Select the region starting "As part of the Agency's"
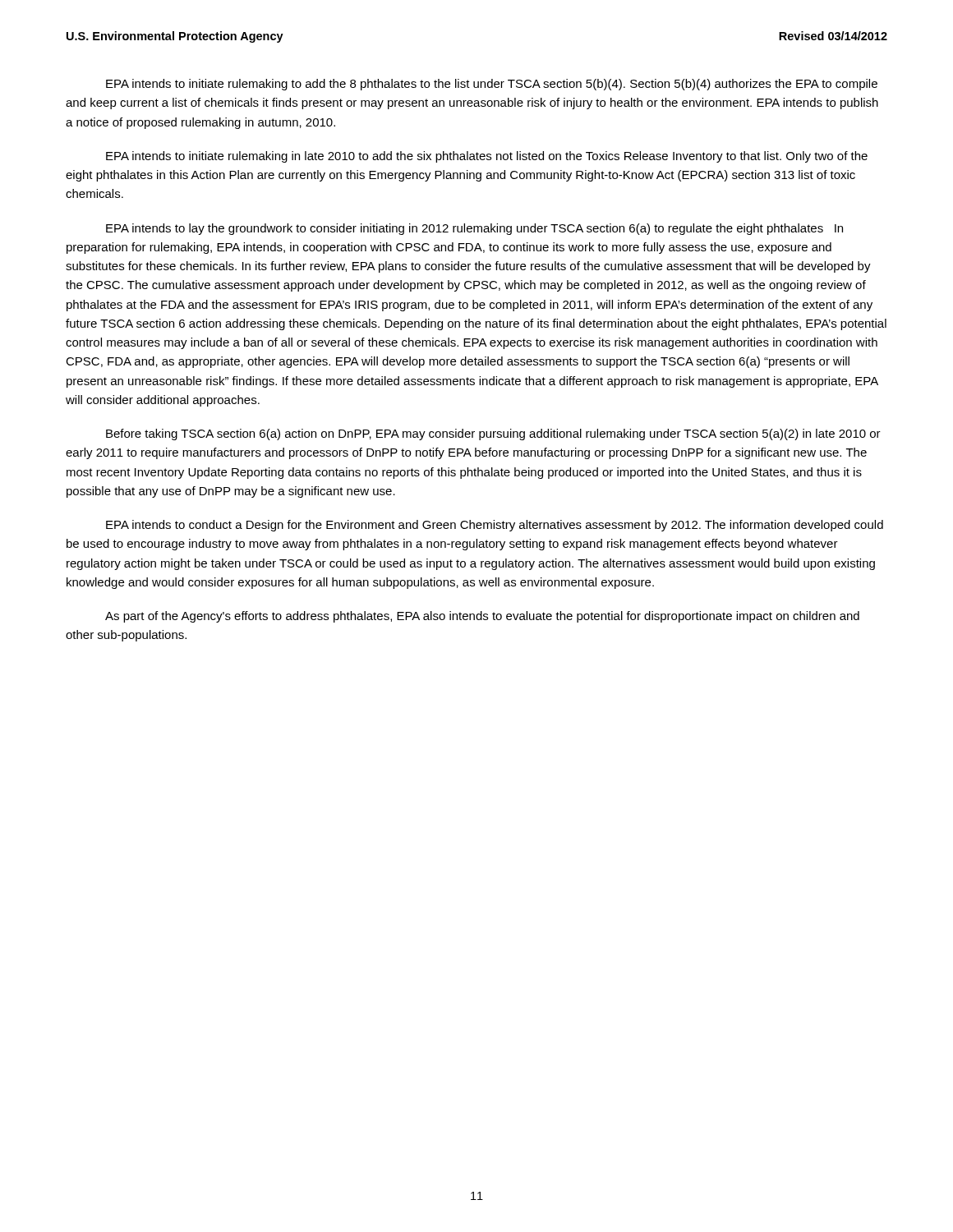The height and width of the screenshot is (1232, 953). pyautogui.click(x=463, y=625)
